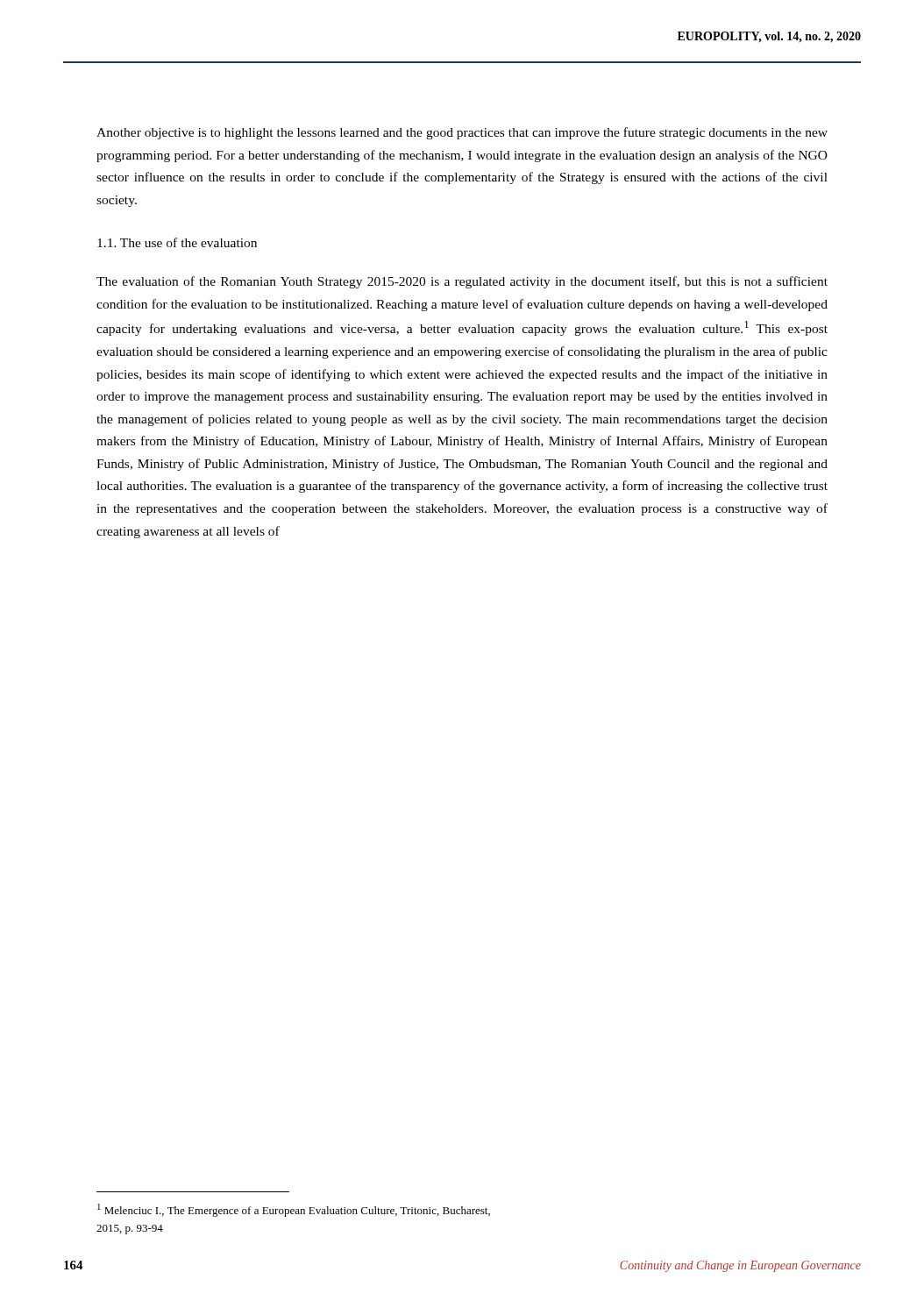Viewport: 924px width, 1315px height.
Task: Find the block on this page that starts "Another objective is to"
Action: coord(462,166)
